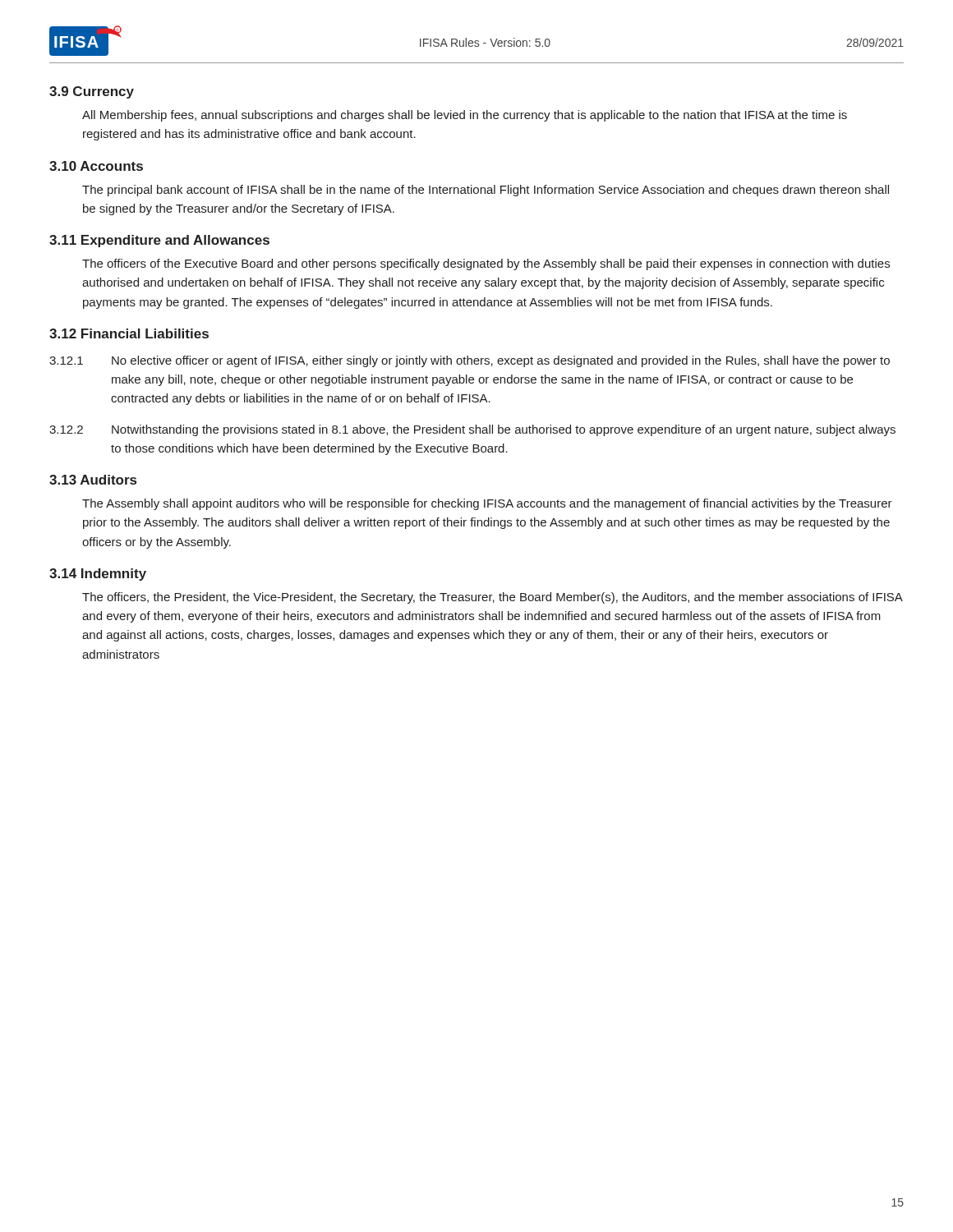This screenshot has height=1232, width=953.
Task: Locate the block of text that opens with "All Membership fees,"
Action: point(465,124)
